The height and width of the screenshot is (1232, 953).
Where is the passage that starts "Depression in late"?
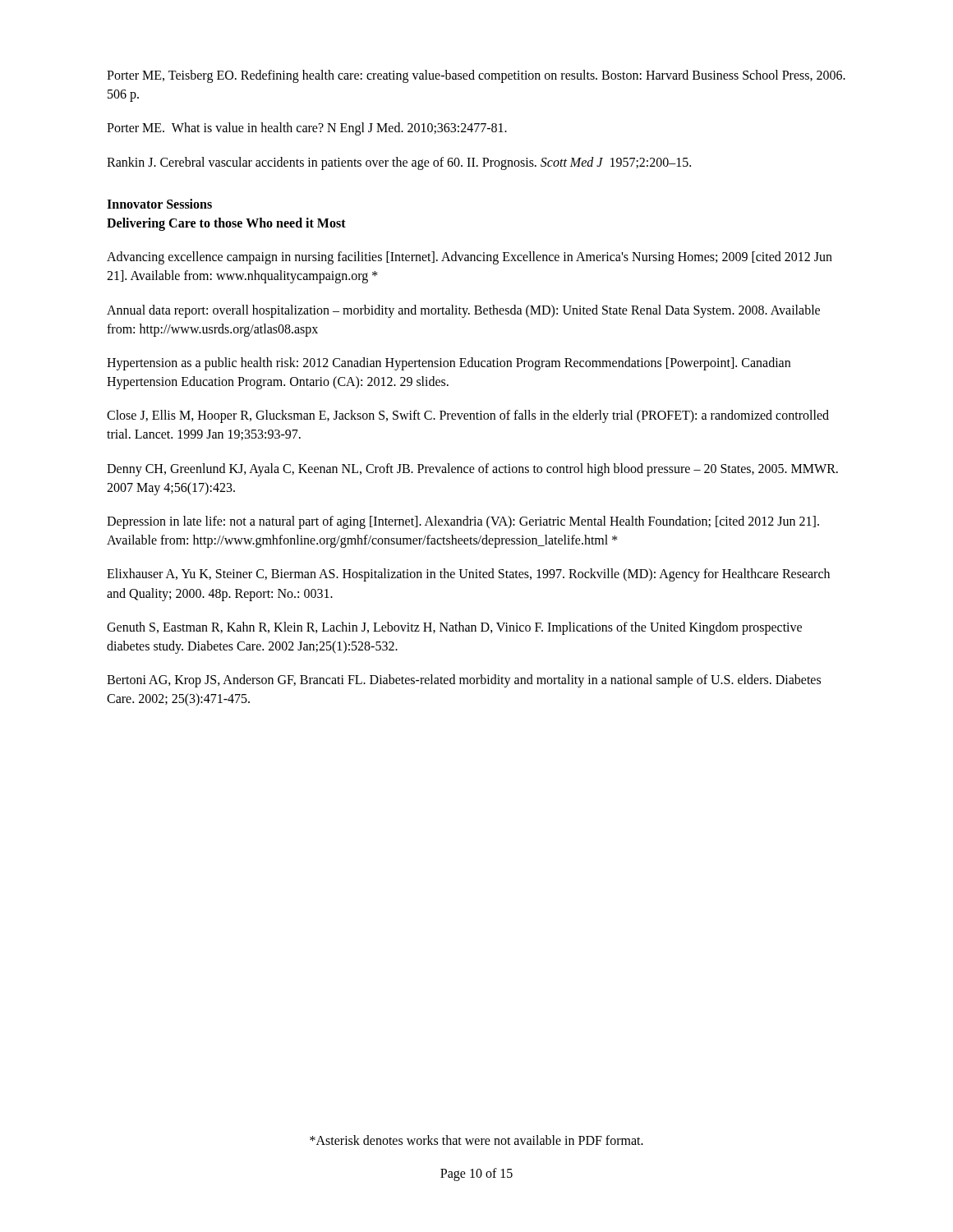pos(463,531)
